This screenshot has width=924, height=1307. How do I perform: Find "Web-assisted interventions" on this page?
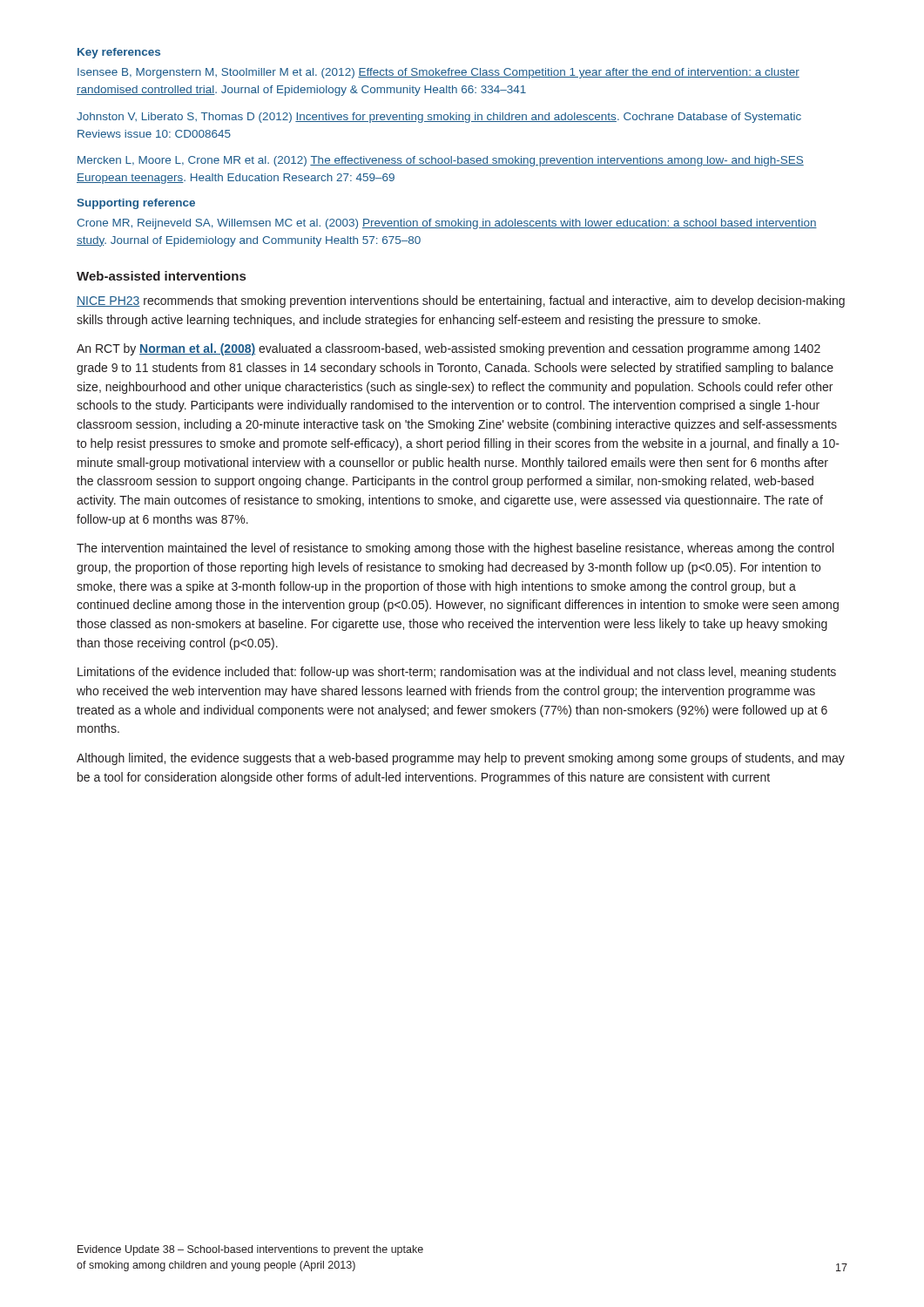(161, 276)
